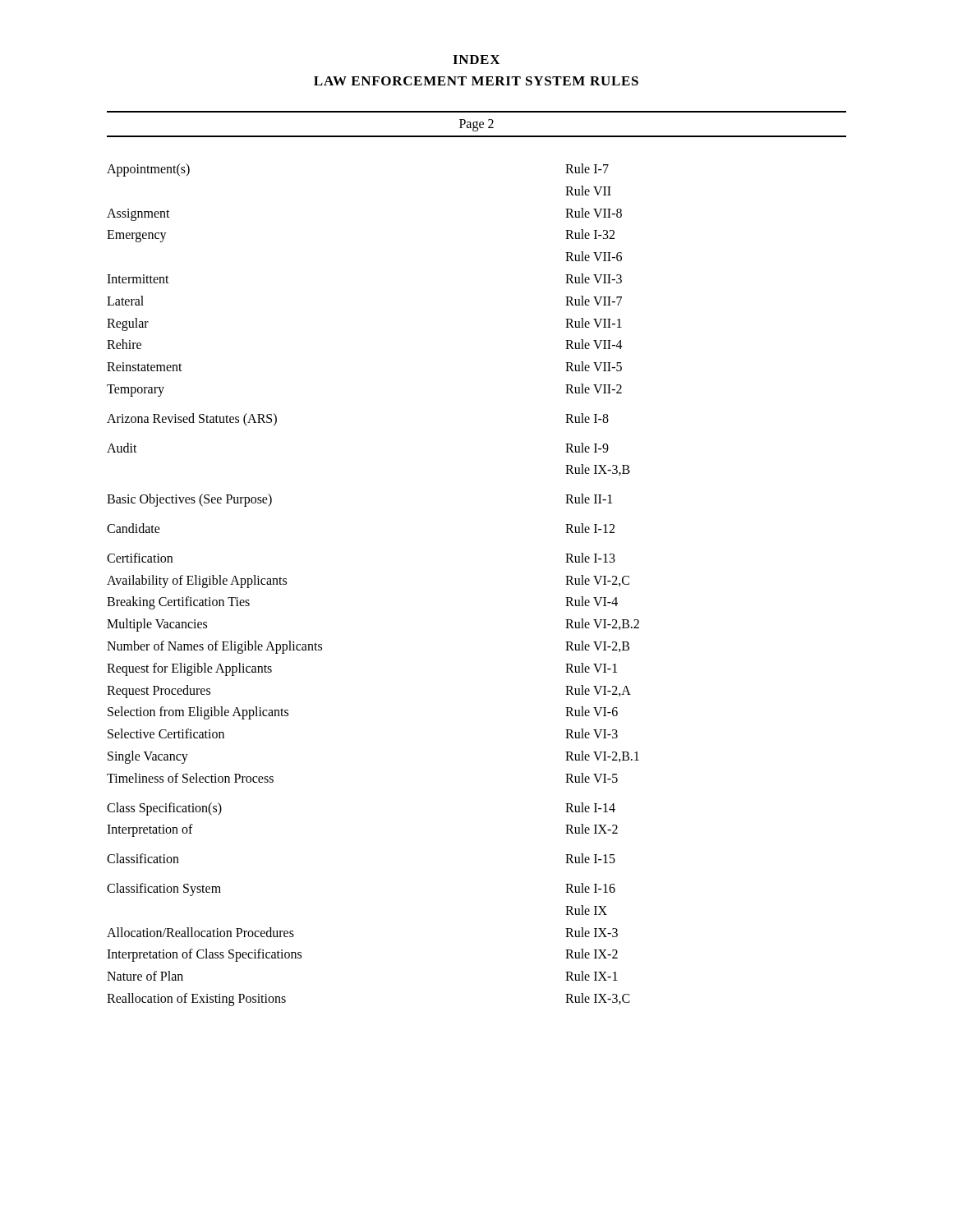Click on the section header that reads "Page 2"
Screen dimensions: 1232x953
tap(476, 124)
